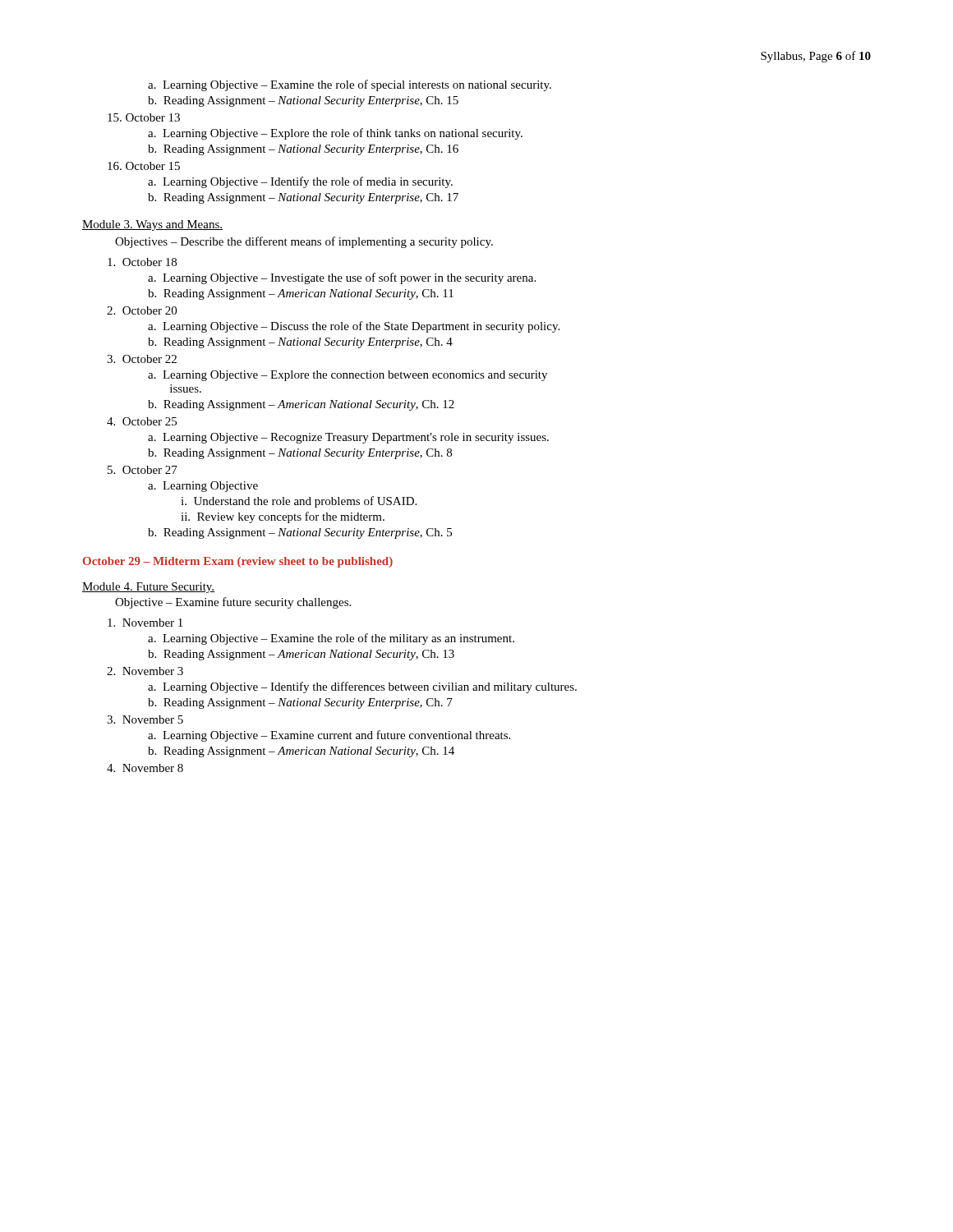The image size is (953, 1232).
Task: Locate the region starting "ii. Review key concepts for"
Action: [x=283, y=517]
